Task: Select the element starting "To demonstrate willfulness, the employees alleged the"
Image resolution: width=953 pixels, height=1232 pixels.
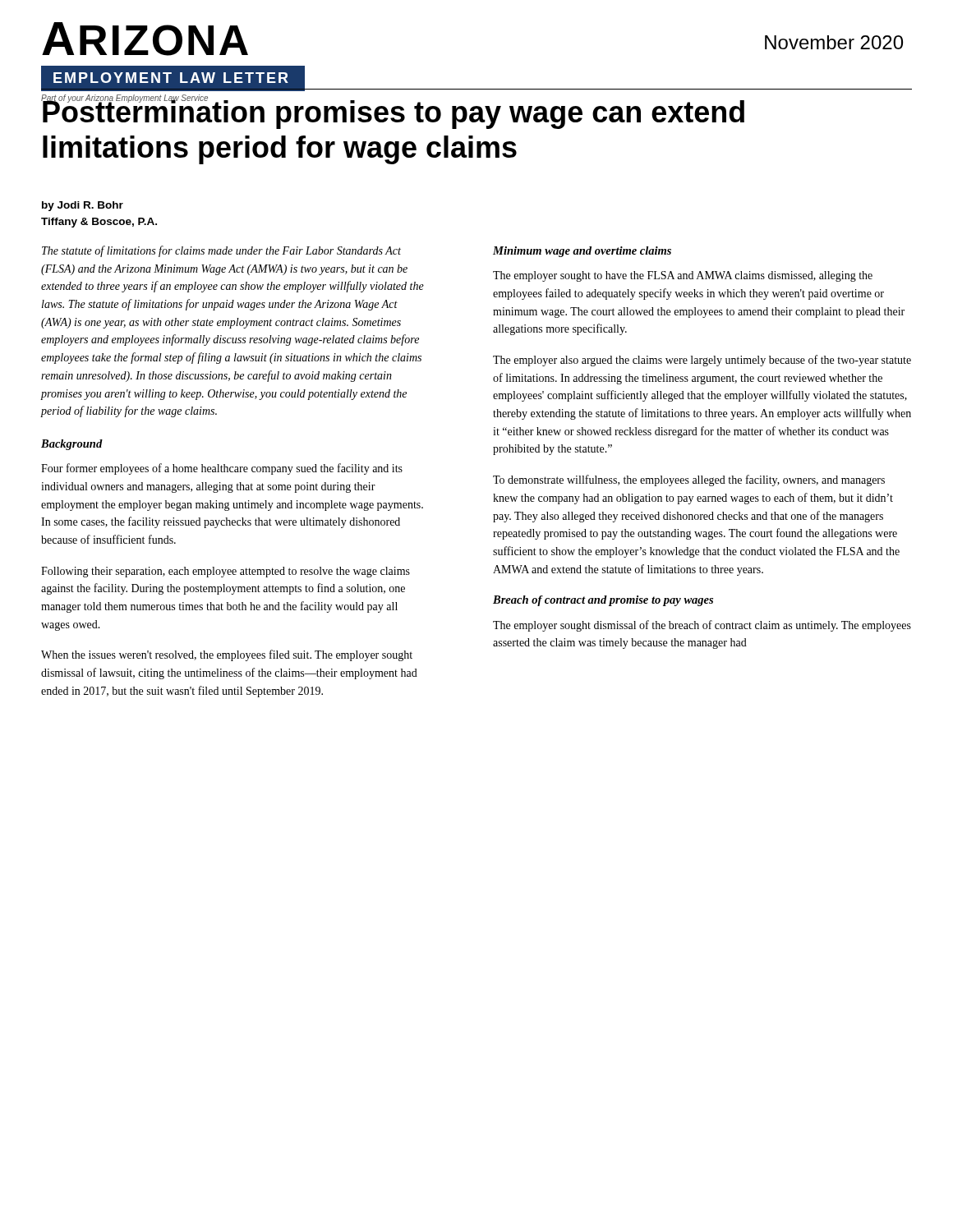Action: click(x=702, y=525)
